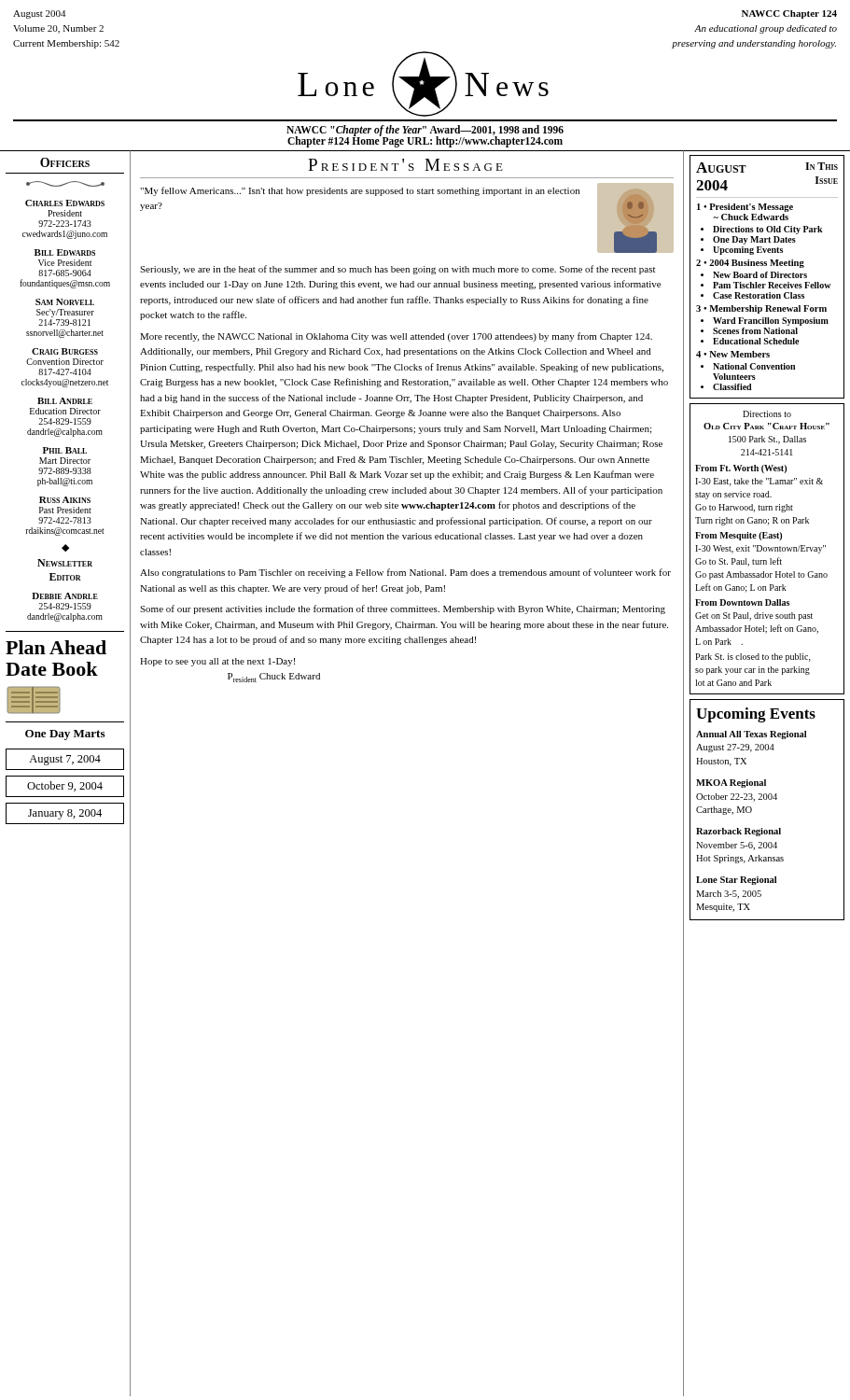Viewport: 850px width, 1400px height.
Task: Select the passage starting "Hope to see"
Action: point(230,670)
